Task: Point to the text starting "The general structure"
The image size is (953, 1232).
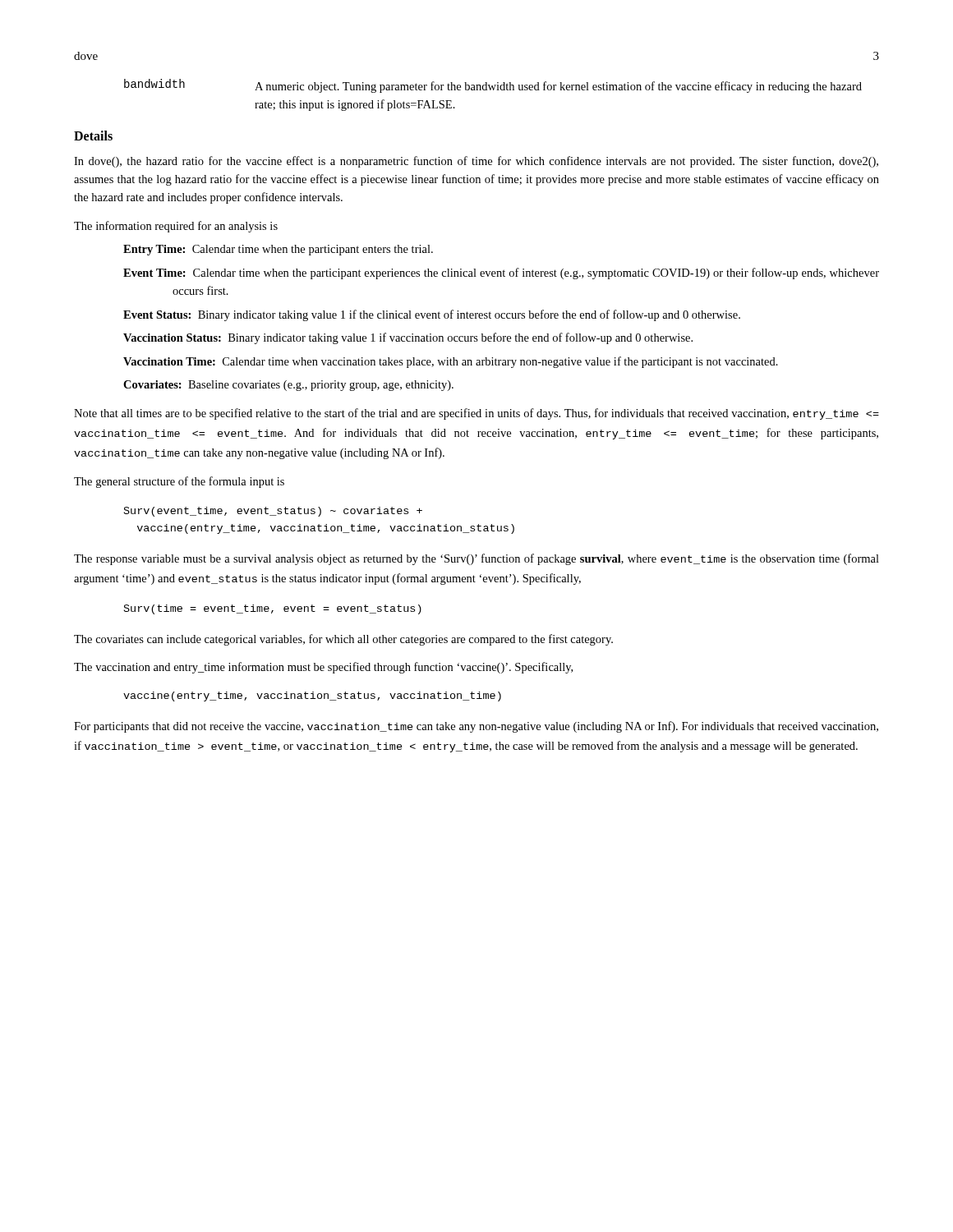Action: (179, 482)
